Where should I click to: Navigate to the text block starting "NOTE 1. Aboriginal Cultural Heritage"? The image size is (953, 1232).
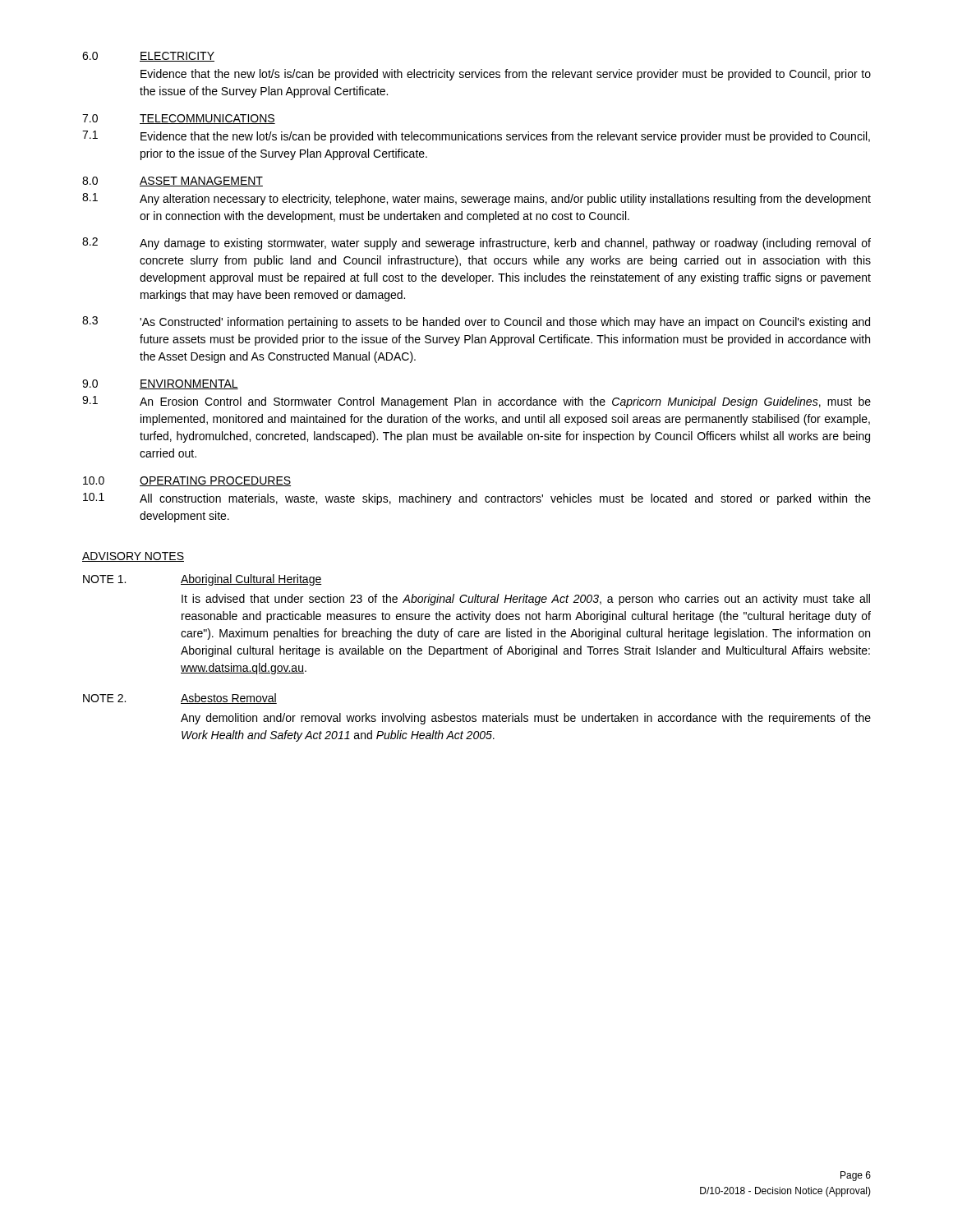click(x=203, y=580)
